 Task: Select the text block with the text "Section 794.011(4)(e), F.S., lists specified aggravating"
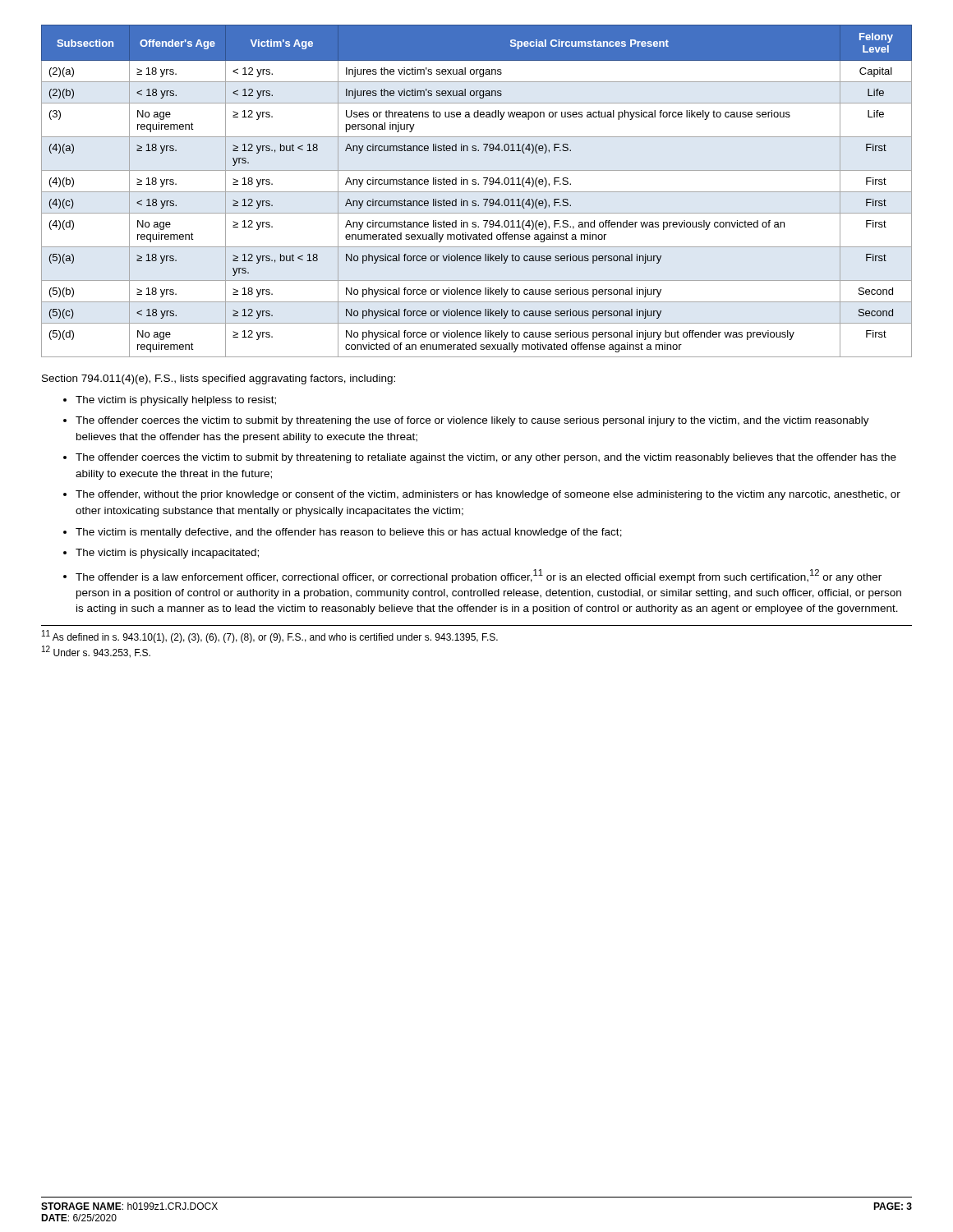click(219, 378)
